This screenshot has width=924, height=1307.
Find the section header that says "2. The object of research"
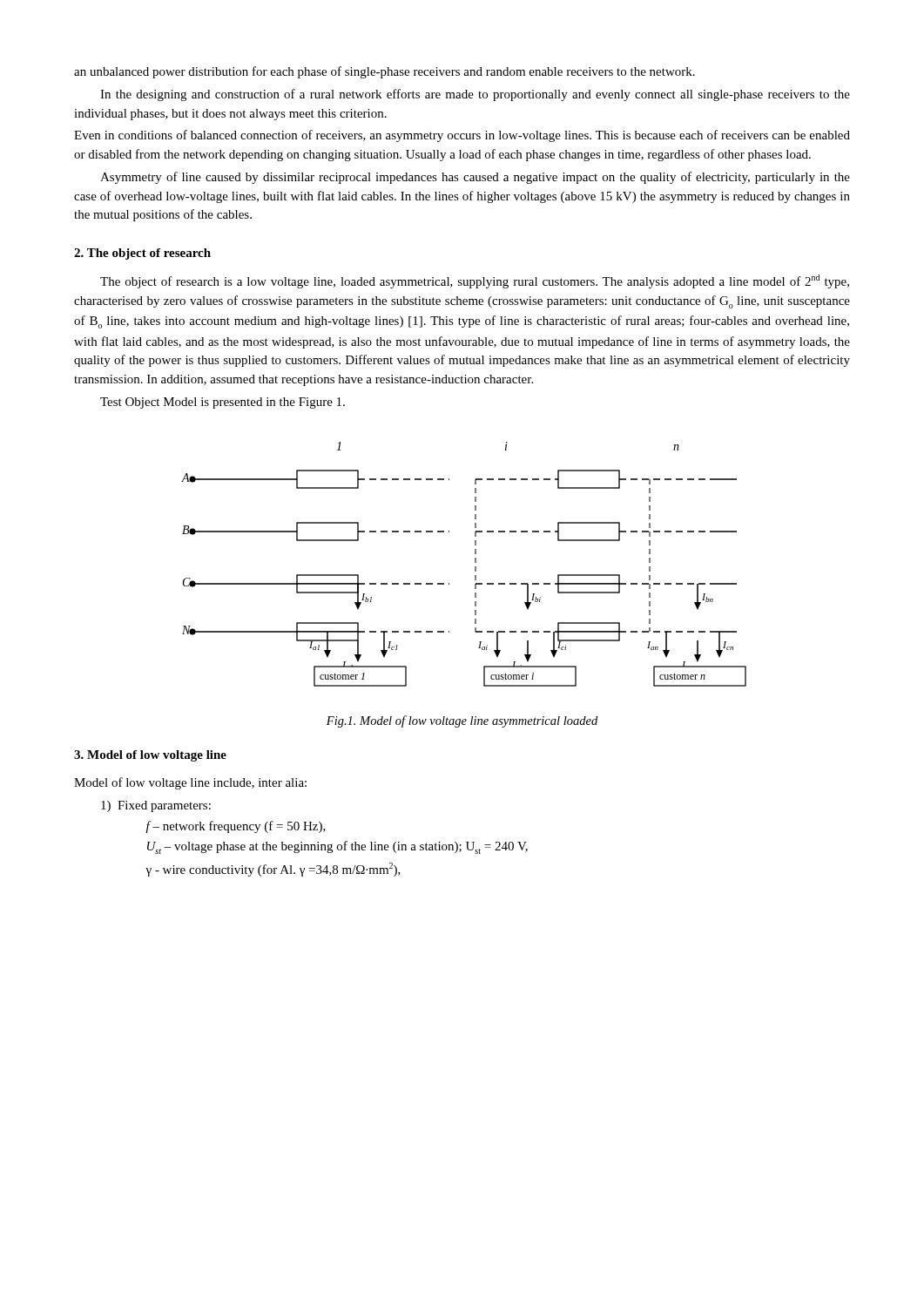click(x=142, y=253)
